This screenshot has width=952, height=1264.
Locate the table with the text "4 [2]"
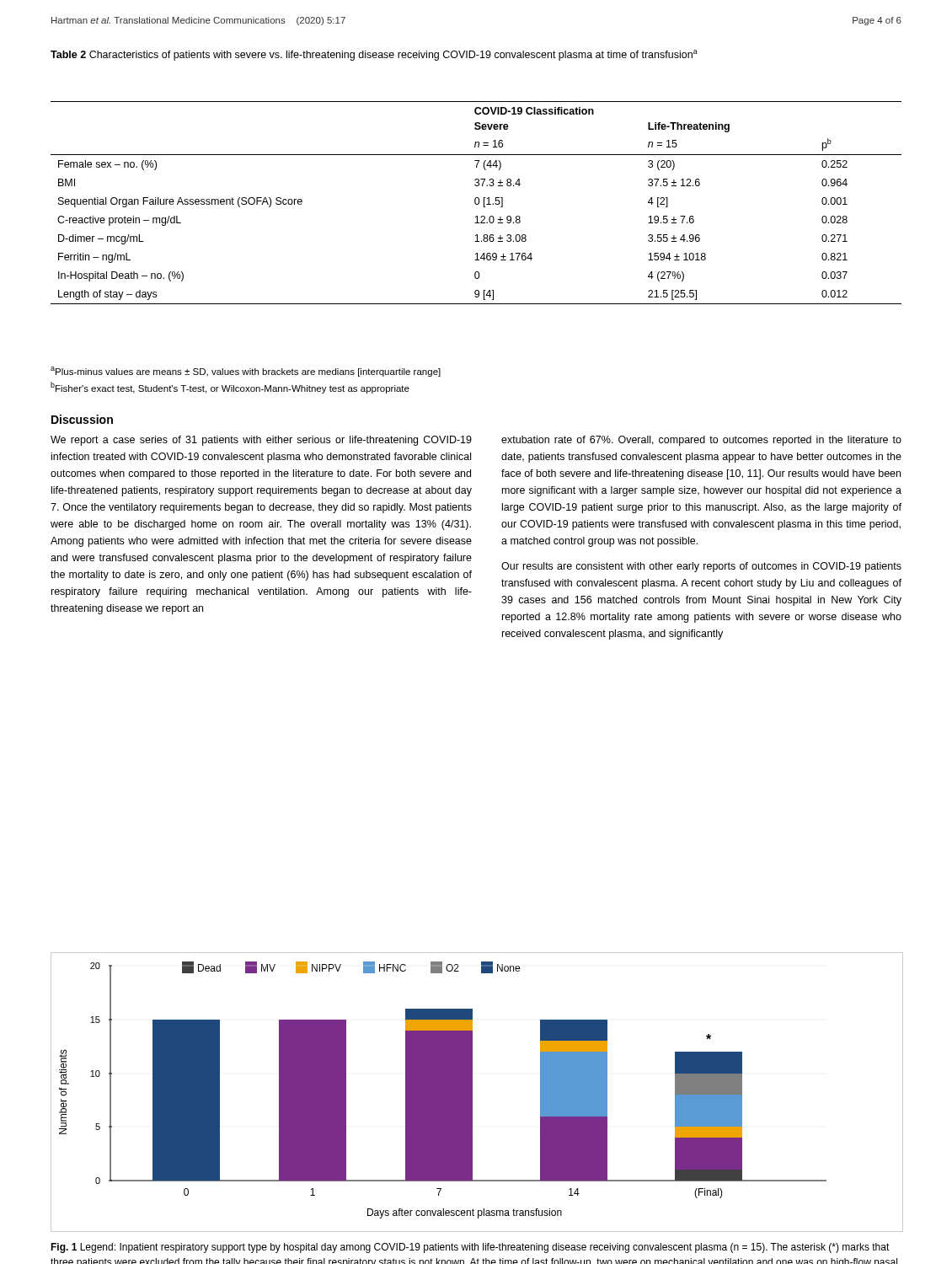(x=476, y=203)
